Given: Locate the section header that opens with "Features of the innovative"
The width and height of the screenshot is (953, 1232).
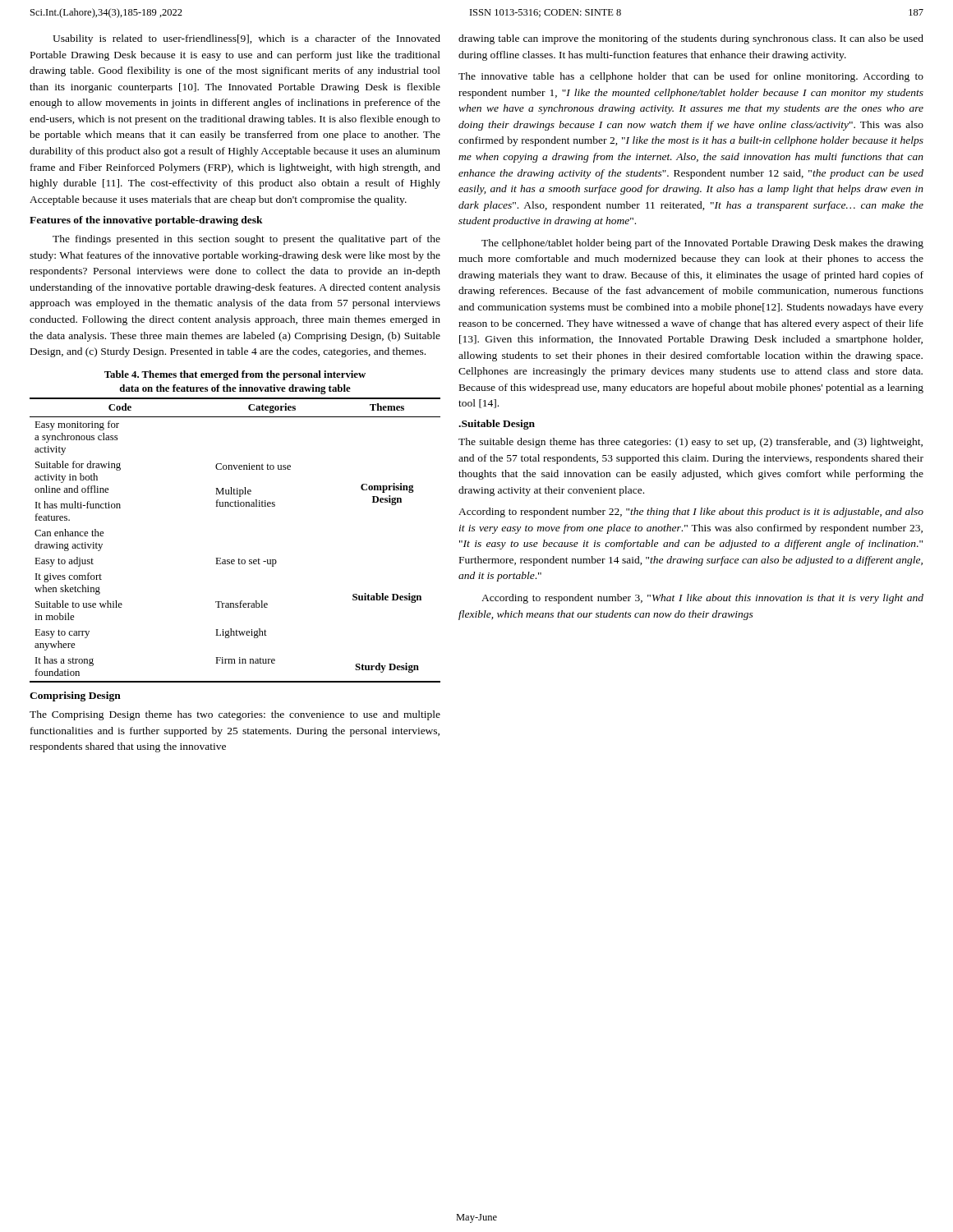Looking at the screenshot, I should click(x=146, y=220).
